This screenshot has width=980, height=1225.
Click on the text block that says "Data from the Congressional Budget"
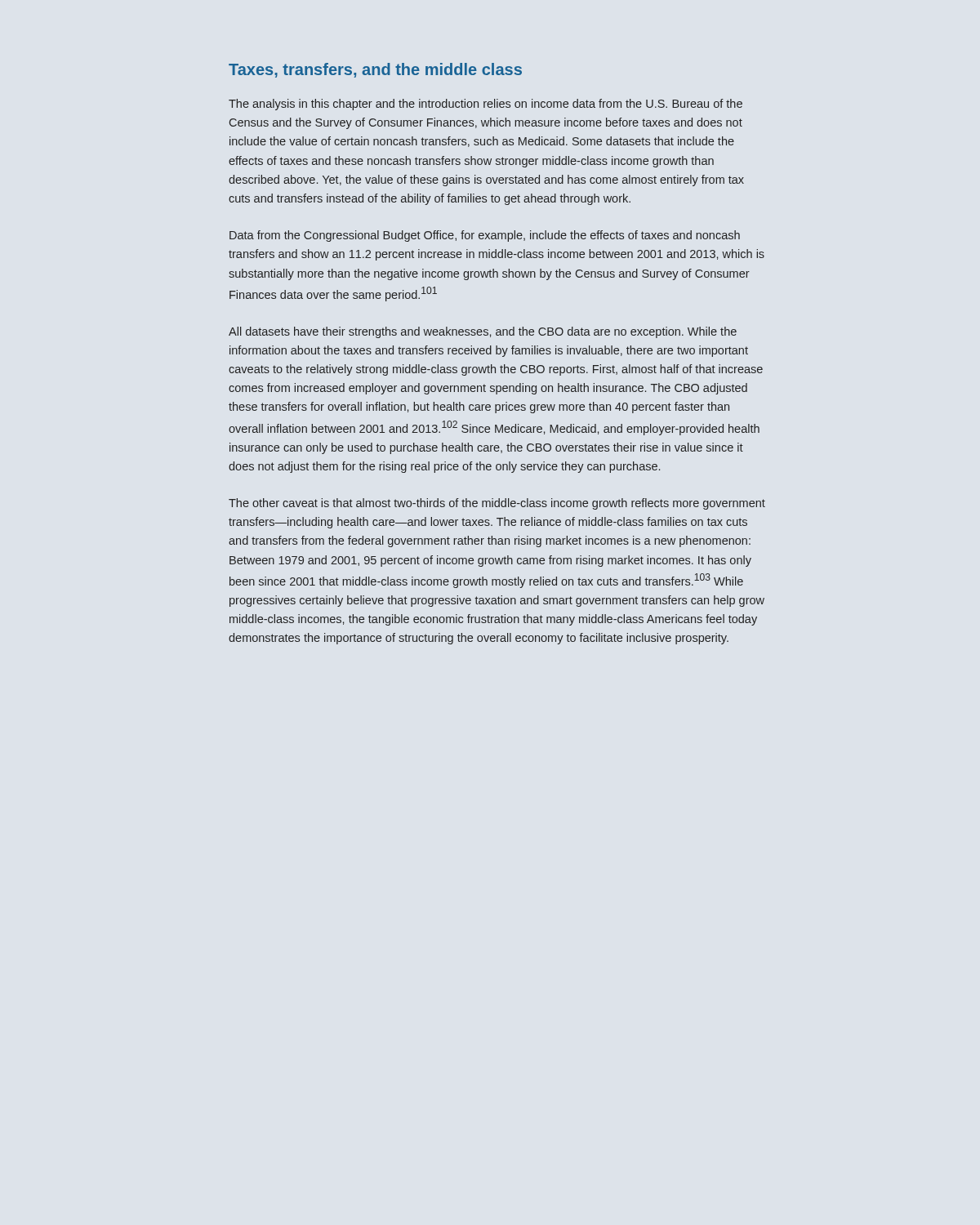497,265
